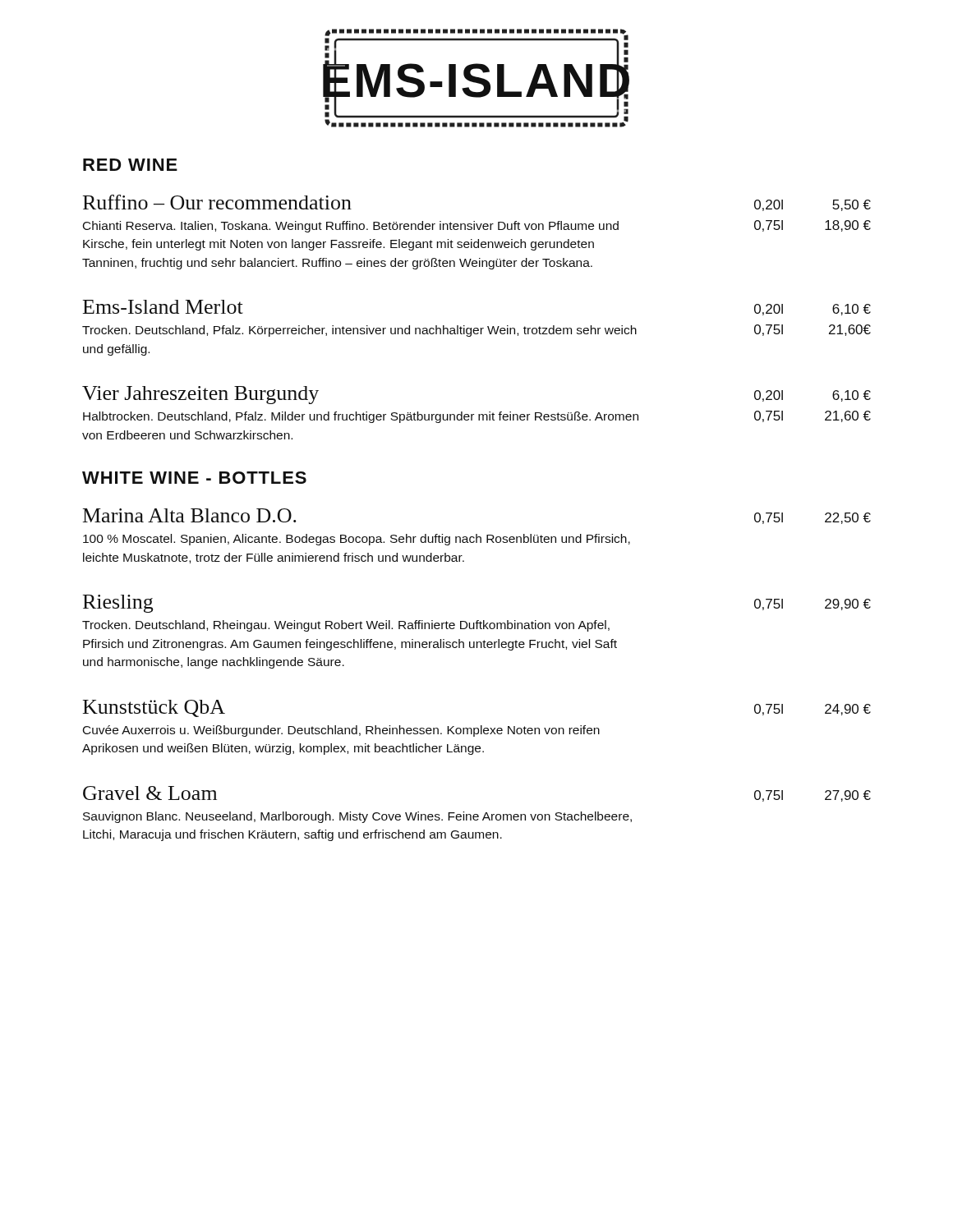
Task: Locate a logo
Action: tap(476, 78)
